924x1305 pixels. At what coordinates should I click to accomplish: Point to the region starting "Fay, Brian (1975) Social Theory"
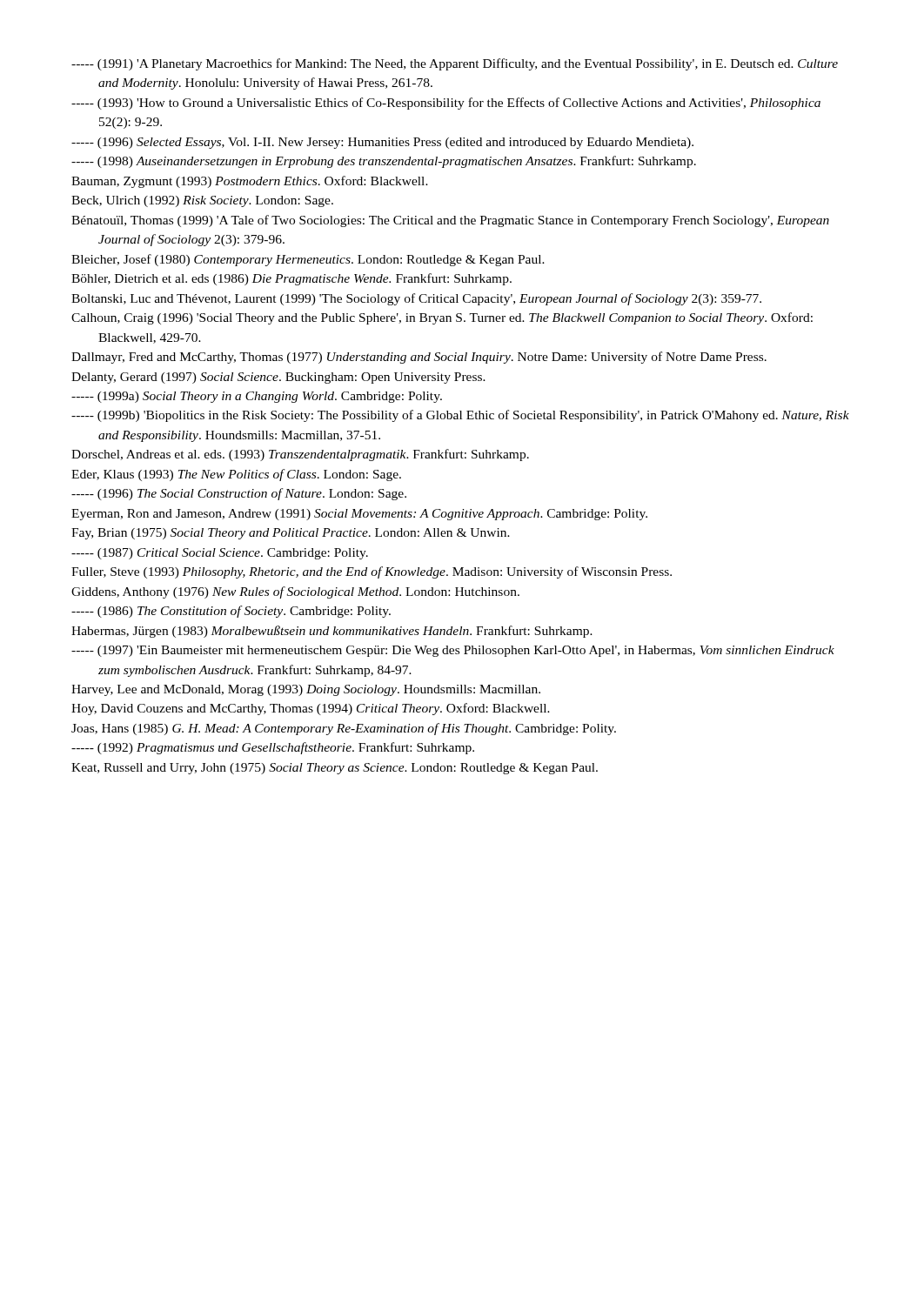point(463,533)
